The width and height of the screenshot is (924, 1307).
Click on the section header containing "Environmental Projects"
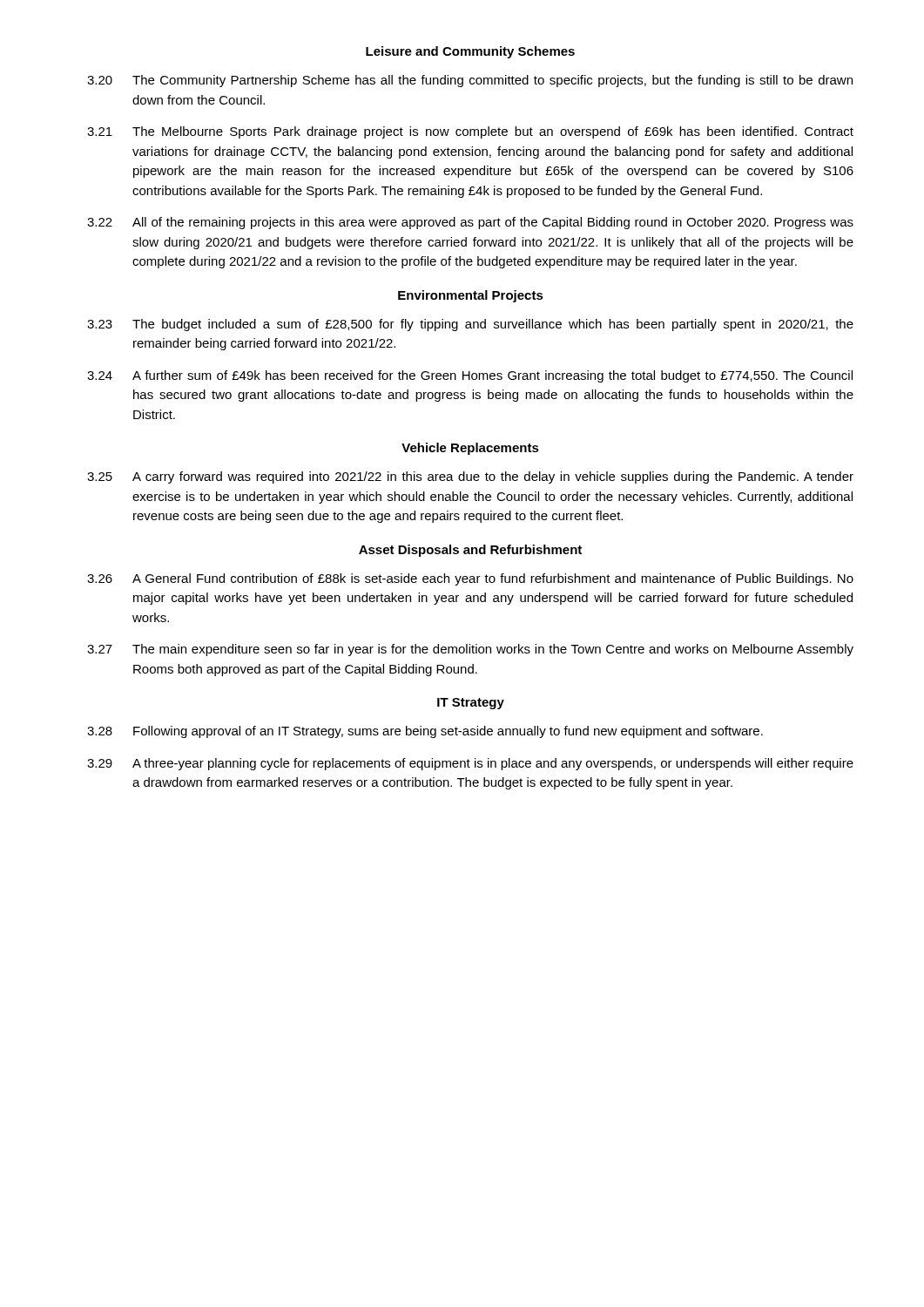(x=470, y=295)
